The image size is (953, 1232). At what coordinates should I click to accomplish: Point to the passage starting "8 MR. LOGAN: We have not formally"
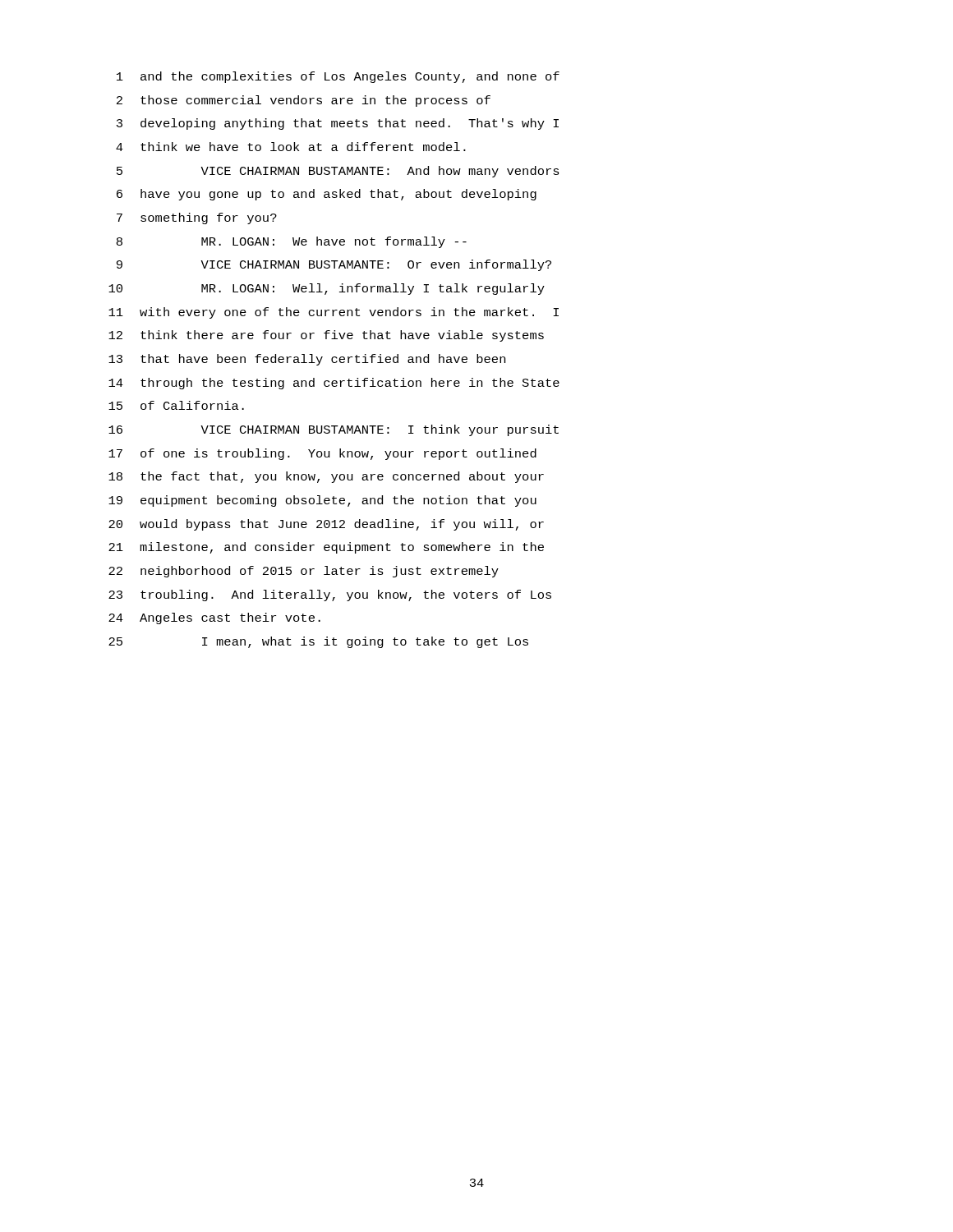pyautogui.click(x=476, y=242)
